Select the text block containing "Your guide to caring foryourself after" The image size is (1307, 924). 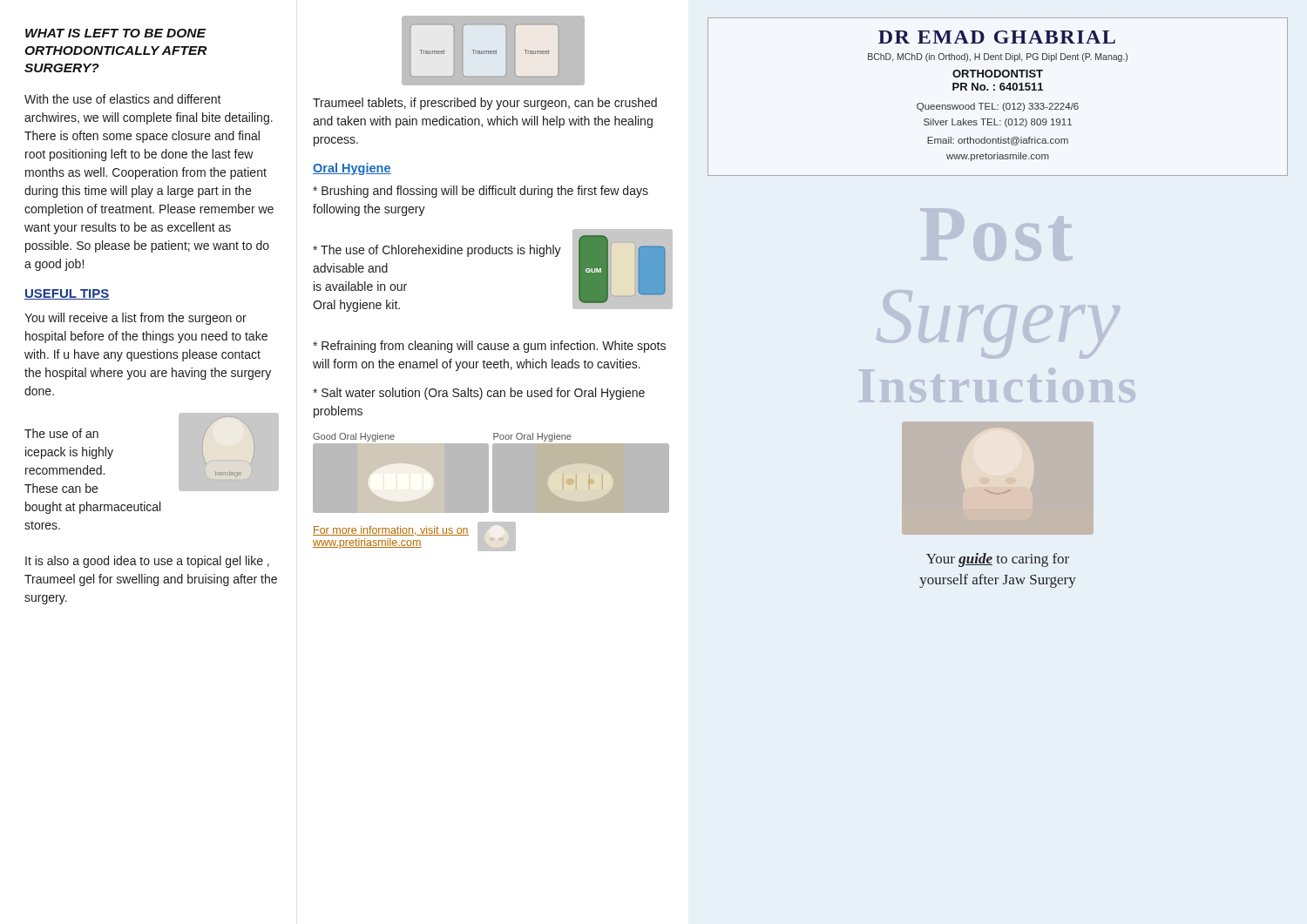(998, 570)
